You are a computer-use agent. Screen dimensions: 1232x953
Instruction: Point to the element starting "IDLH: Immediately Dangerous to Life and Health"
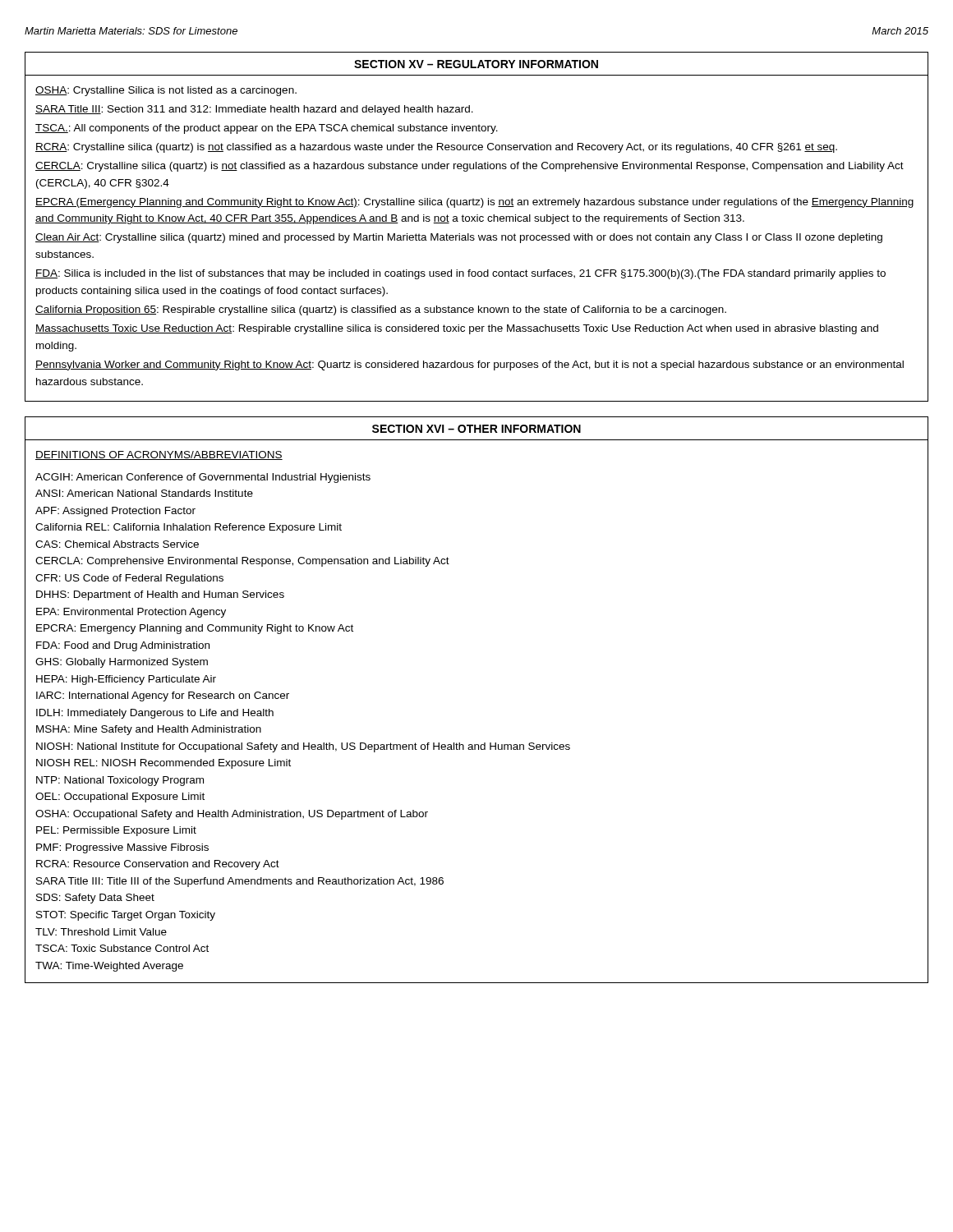click(x=155, y=714)
